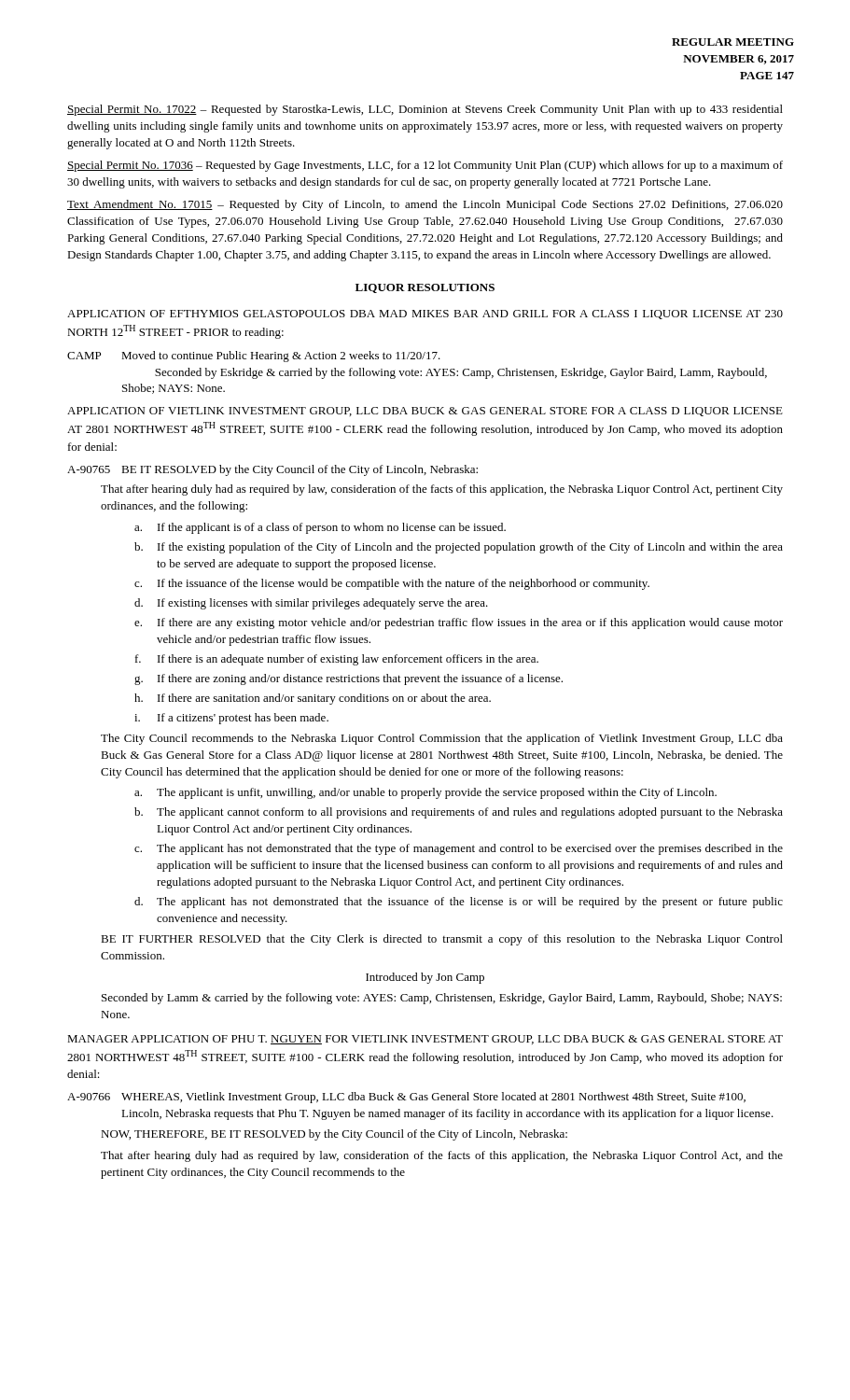The height and width of the screenshot is (1400, 850).
Task: Locate the region starting "Text Amendment No. 17015"
Action: tap(425, 229)
